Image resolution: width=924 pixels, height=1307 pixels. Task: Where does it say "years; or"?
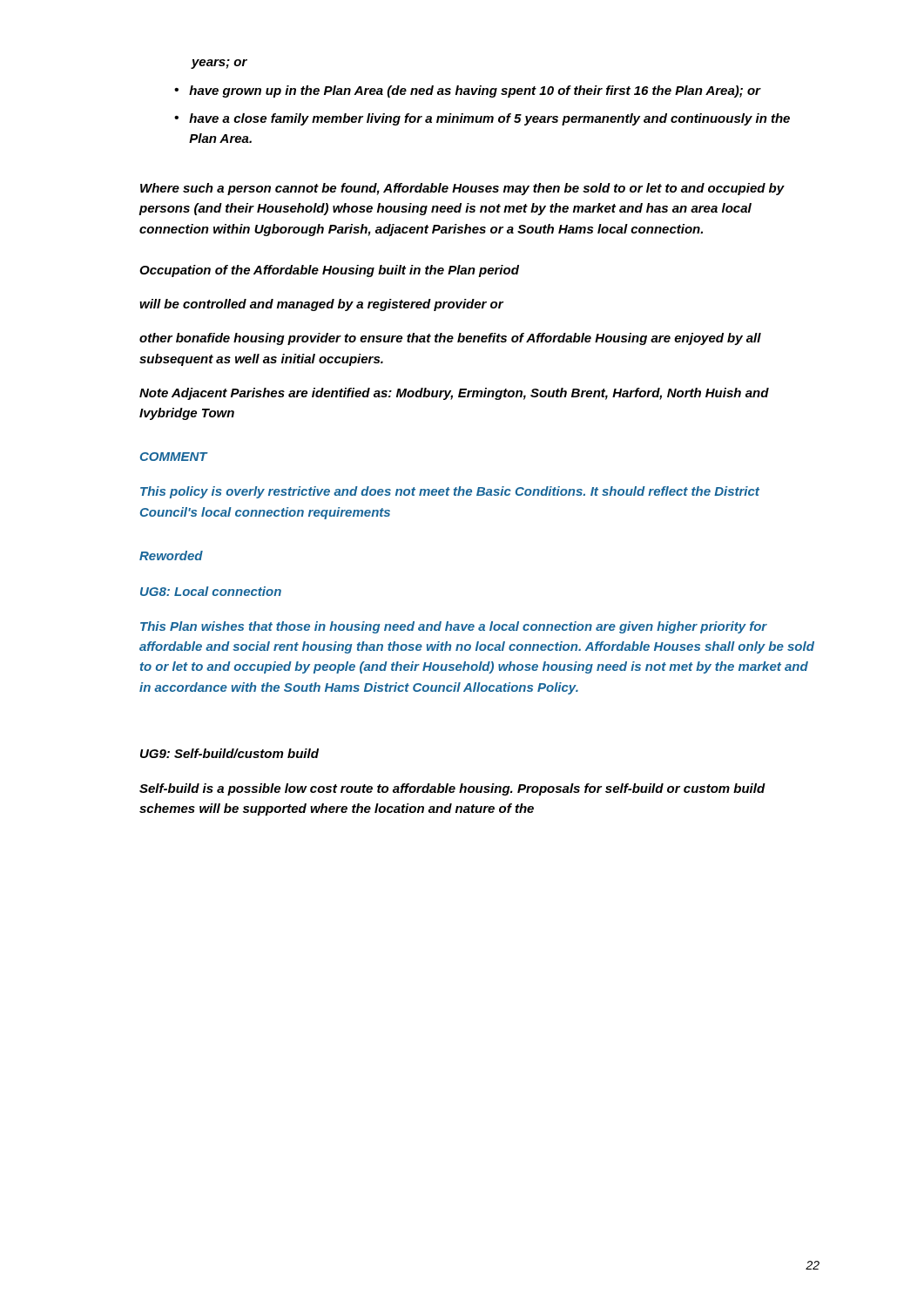[219, 61]
